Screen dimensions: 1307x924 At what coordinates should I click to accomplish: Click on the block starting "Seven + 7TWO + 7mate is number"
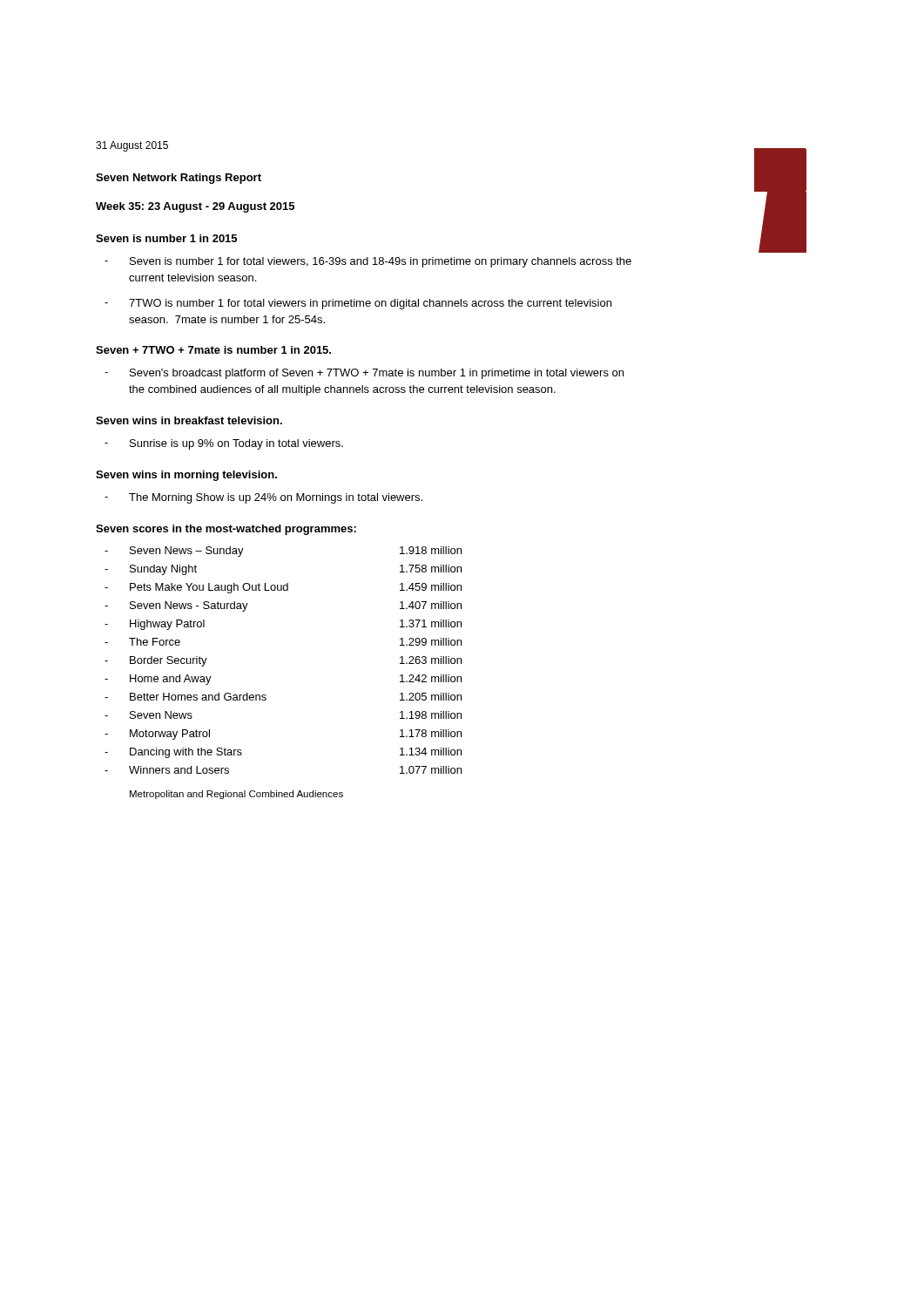click(x=214, y=350)
